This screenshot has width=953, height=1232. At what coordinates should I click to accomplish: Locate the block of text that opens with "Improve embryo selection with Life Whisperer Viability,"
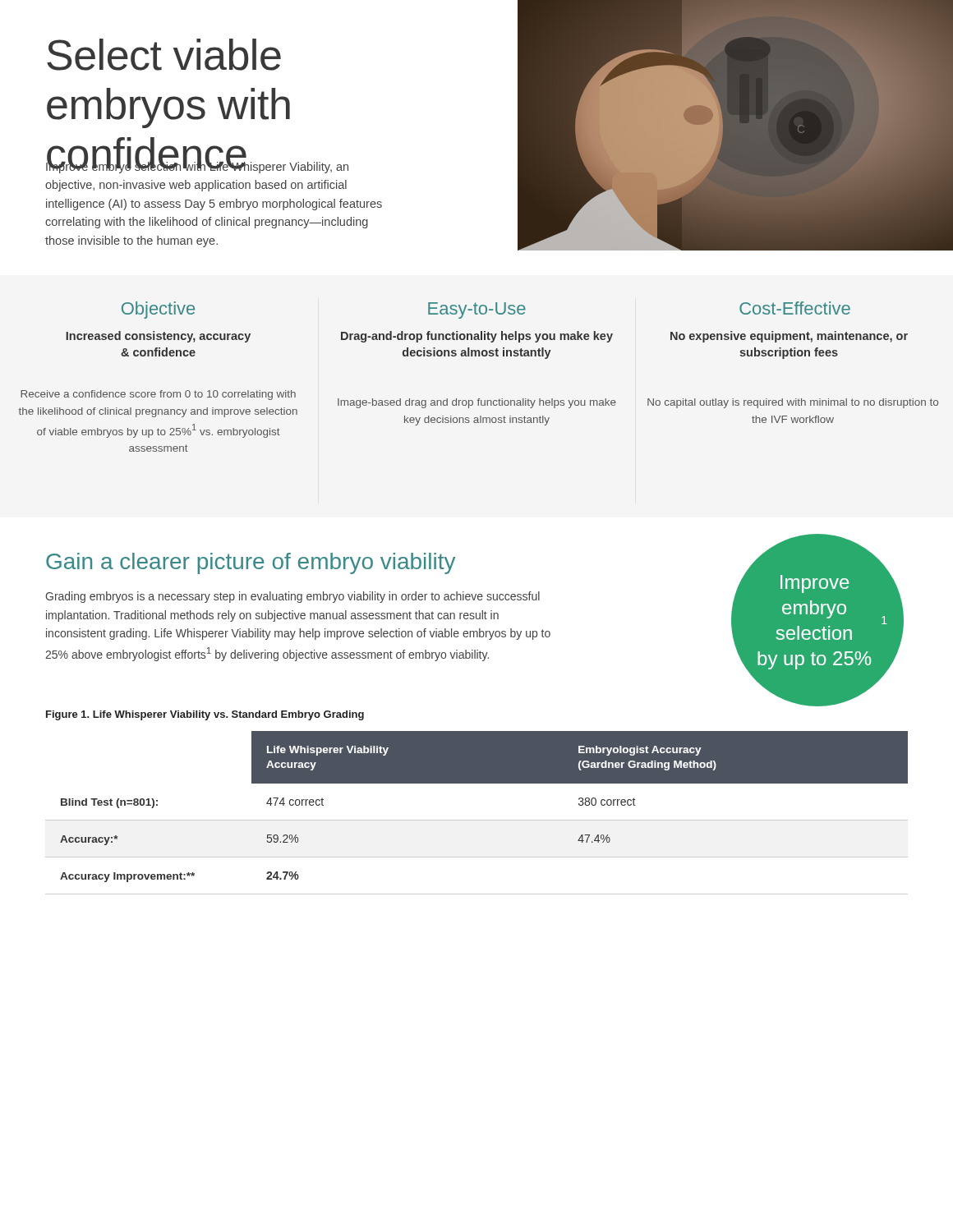pos(214,204)
